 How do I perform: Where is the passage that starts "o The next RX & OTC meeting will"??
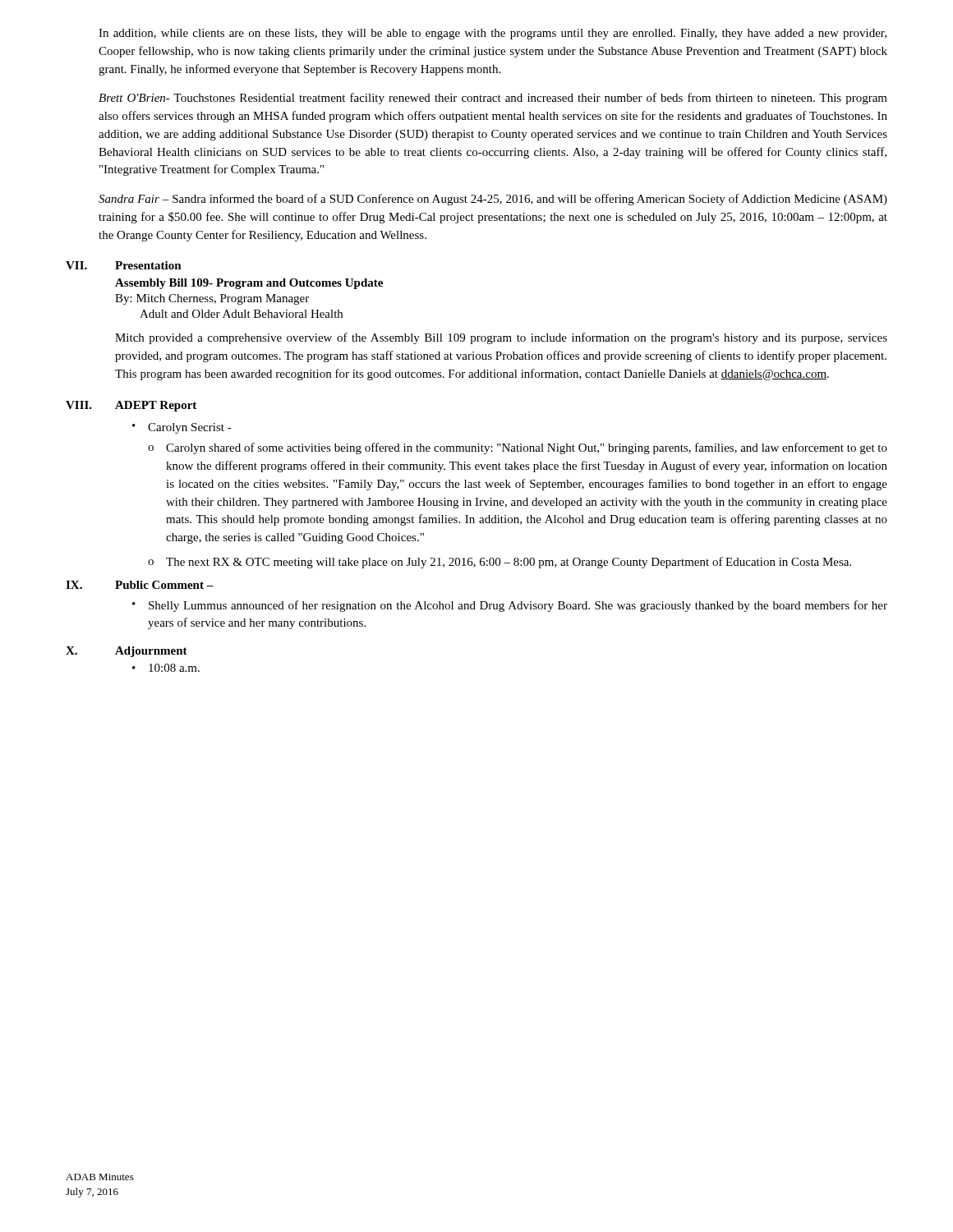pyautogui.click(x=518, y=562)
